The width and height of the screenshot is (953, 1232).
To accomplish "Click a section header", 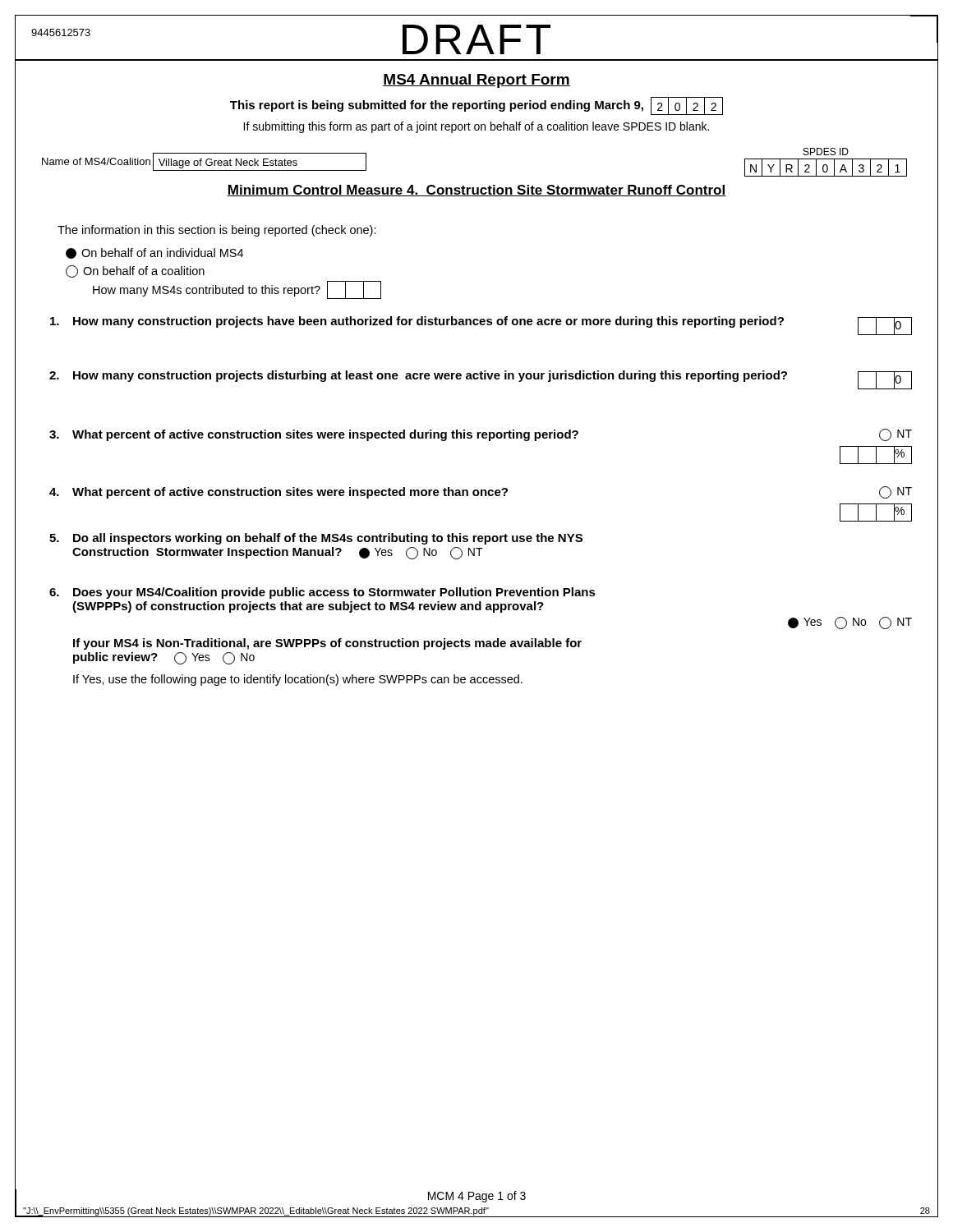I will pos(476,190).
